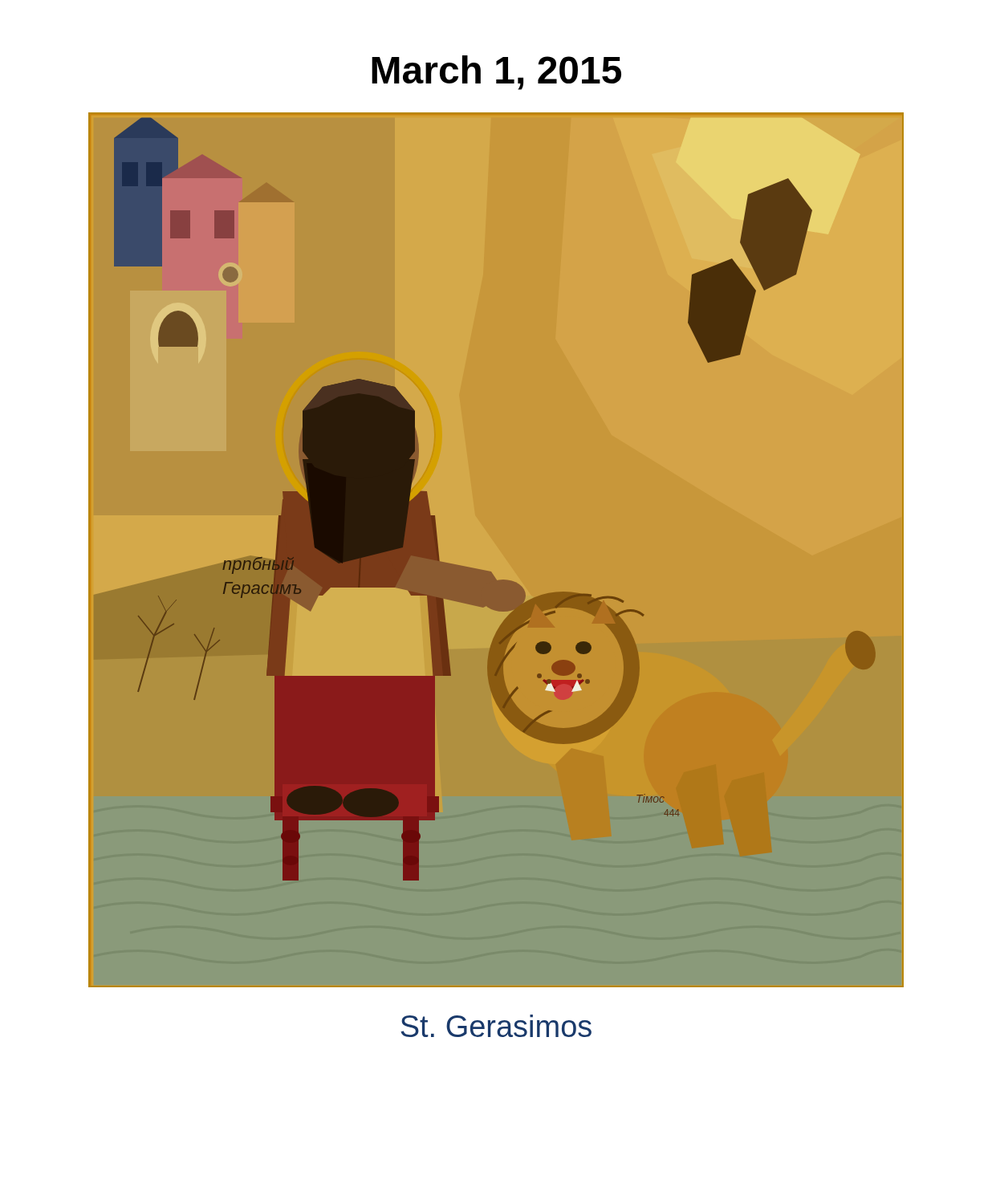Click on the text starting "St. Gerasimos"
The image size is (992, 1204).
[x=496, y=1027]
